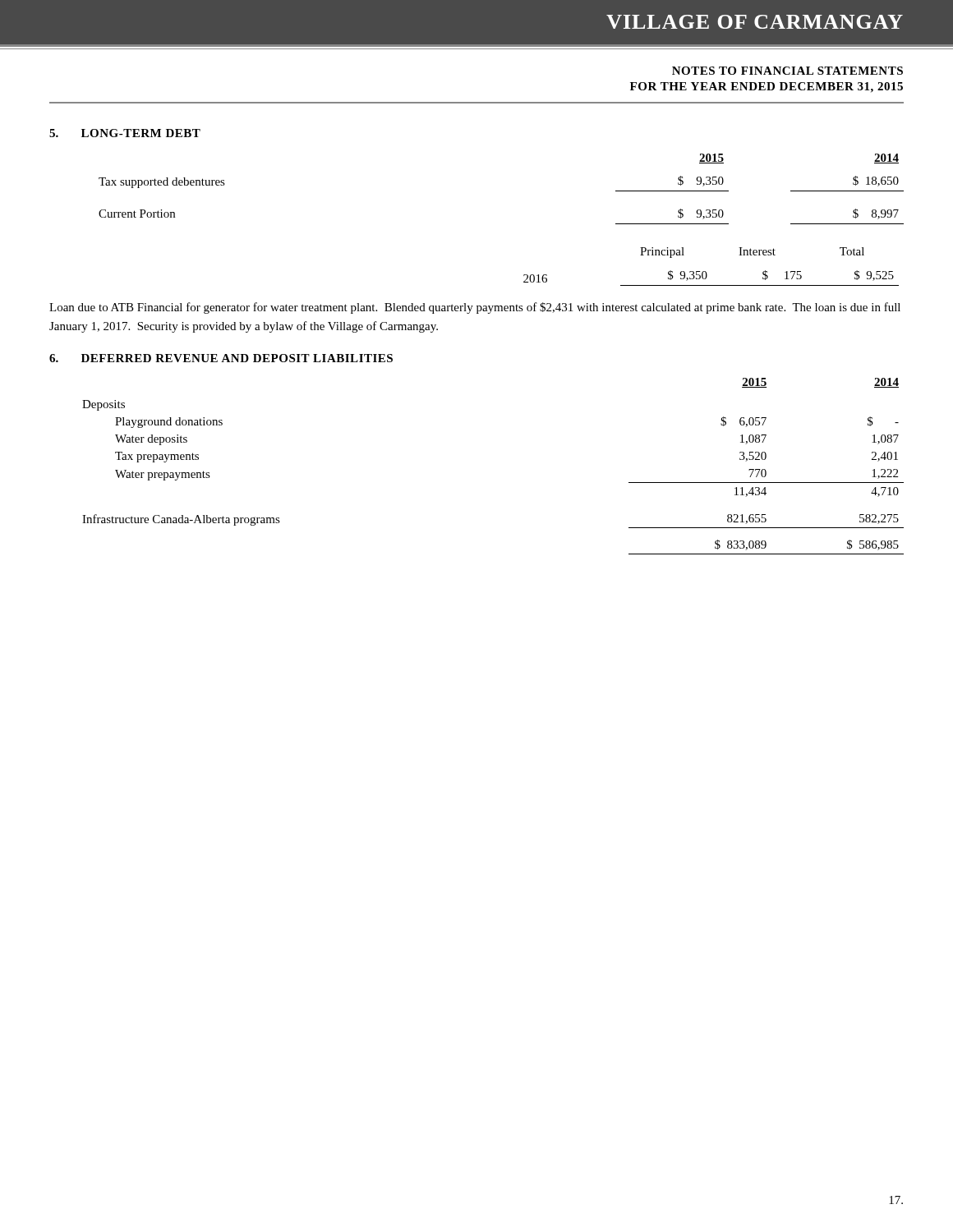Image resolution: width=953 pixels, height=1232 pixels.
Task: Select the text block with the text "Loan due to ATB Financial for generator"
Action: (x=475, y=316)
